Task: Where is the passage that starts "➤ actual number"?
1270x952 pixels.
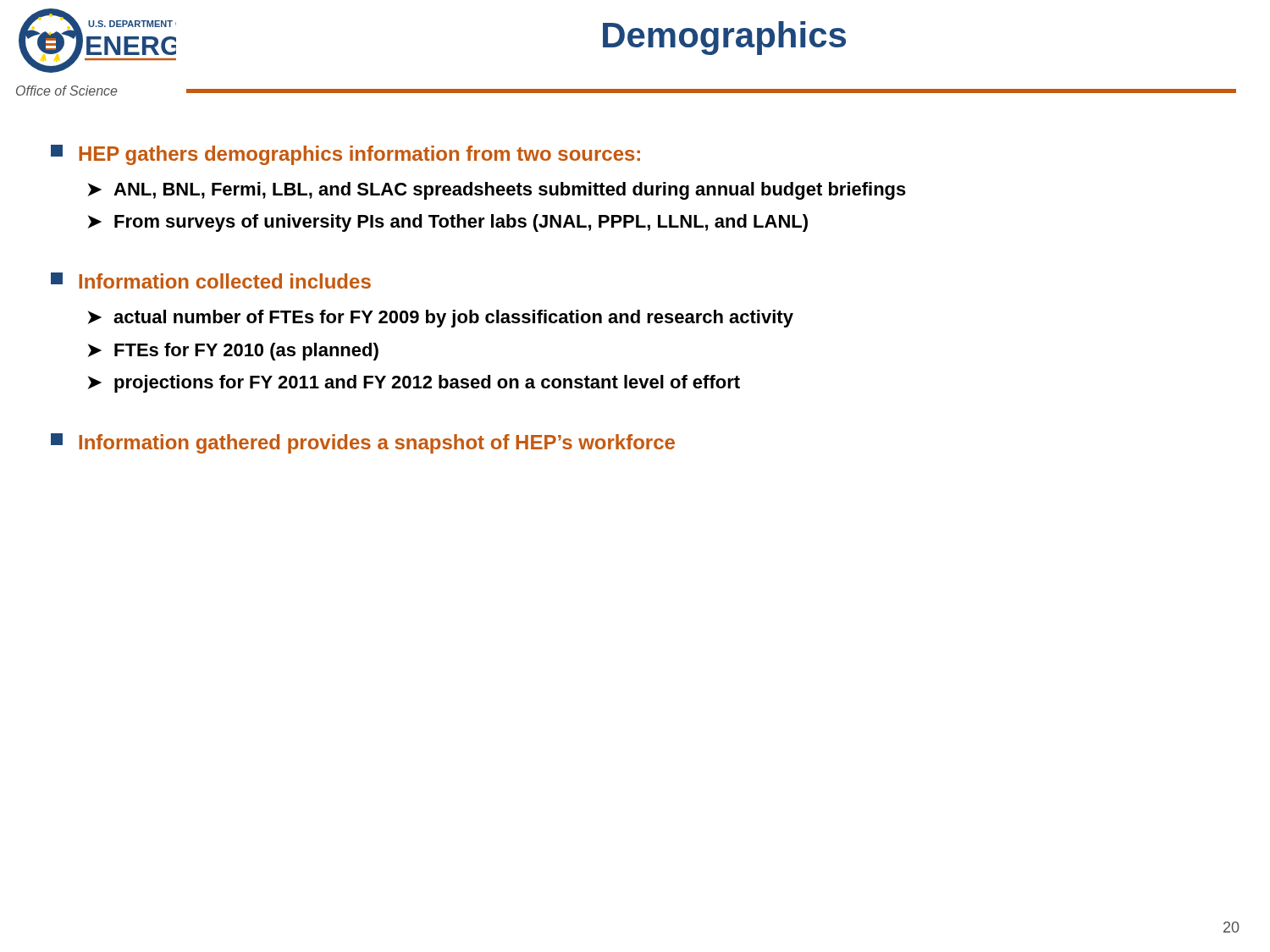Action: tap(440, 317)
